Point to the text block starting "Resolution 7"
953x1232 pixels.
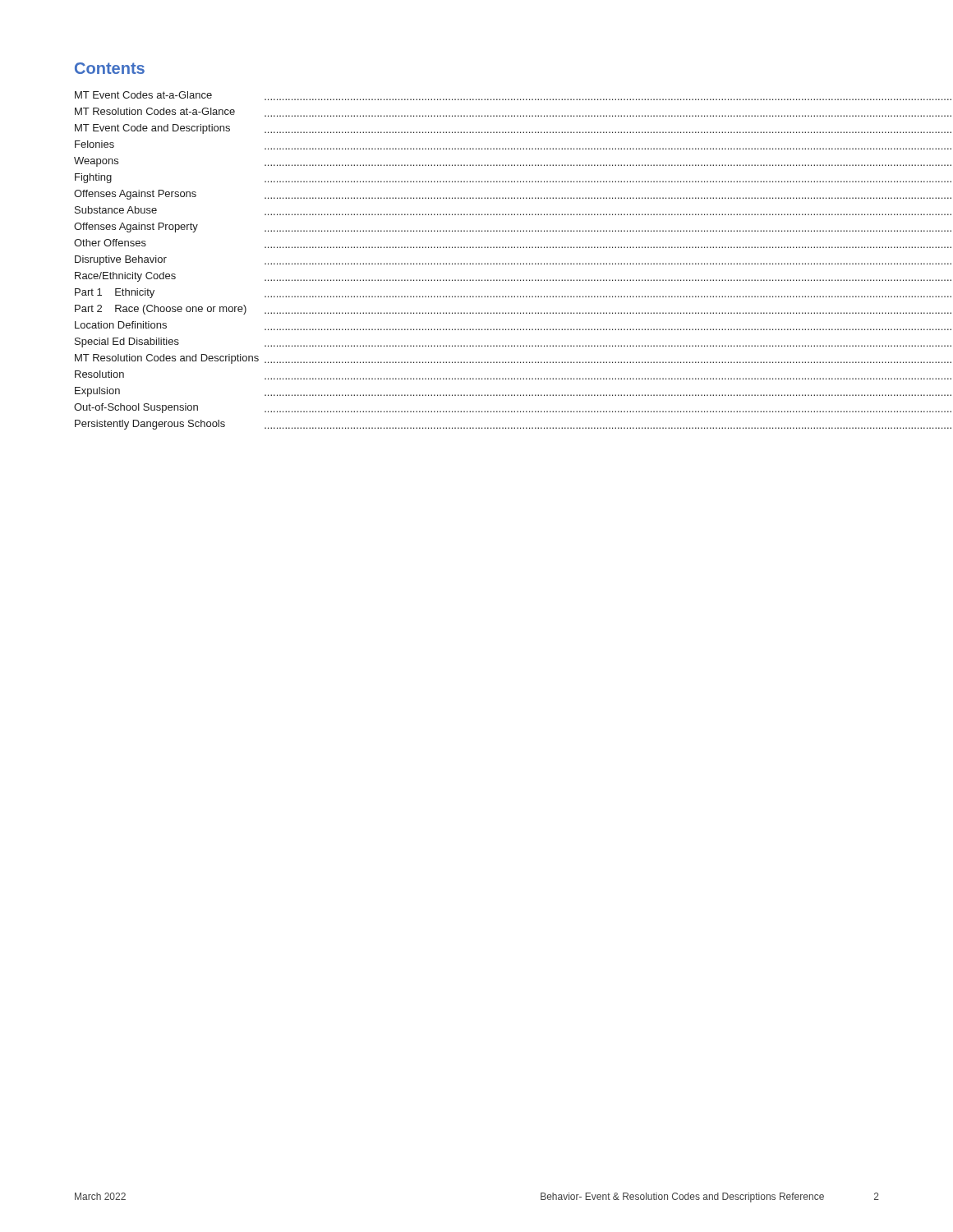(513, 374)
